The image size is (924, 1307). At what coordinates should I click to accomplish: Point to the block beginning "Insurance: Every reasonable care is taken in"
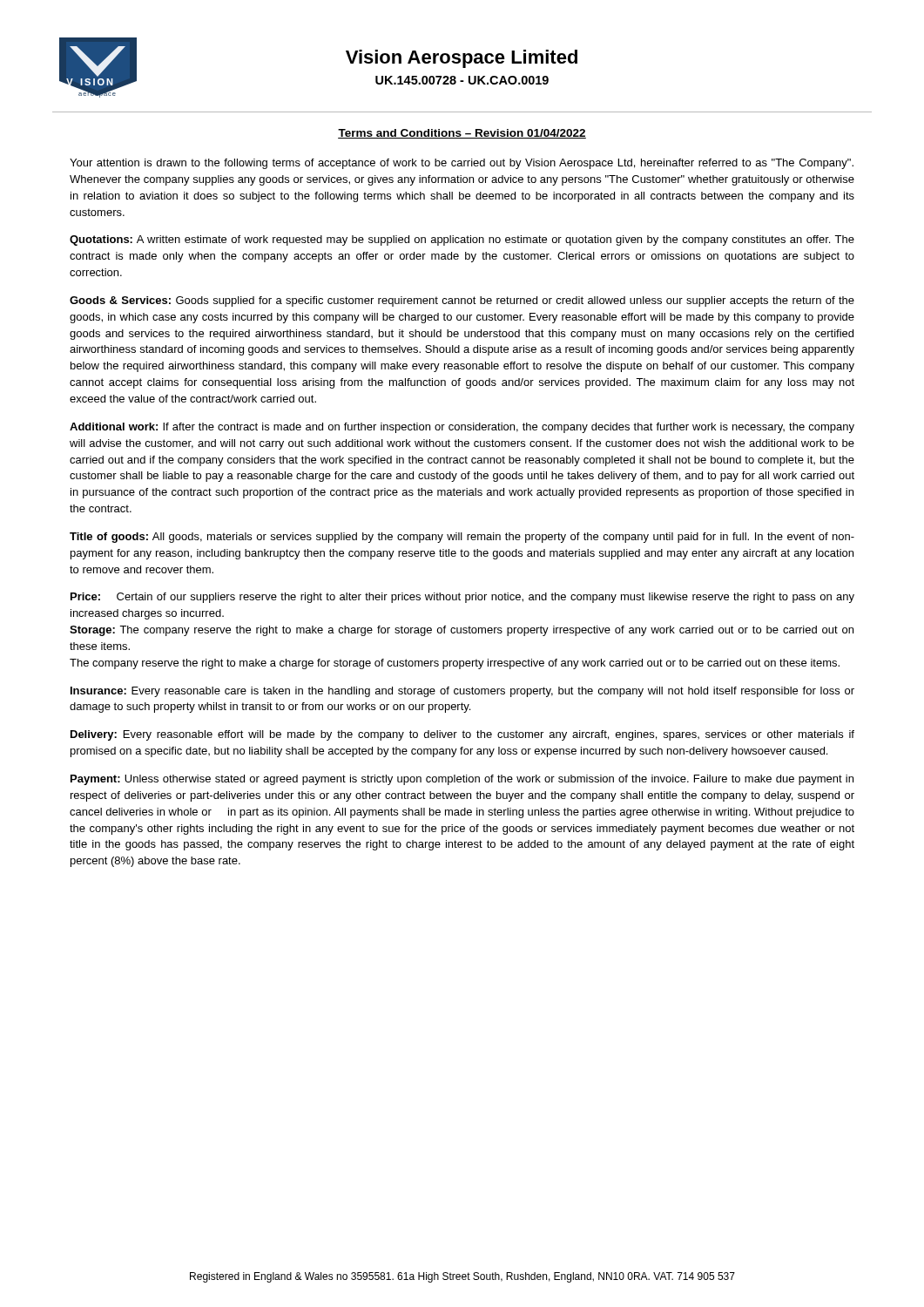tap(462, 698)
